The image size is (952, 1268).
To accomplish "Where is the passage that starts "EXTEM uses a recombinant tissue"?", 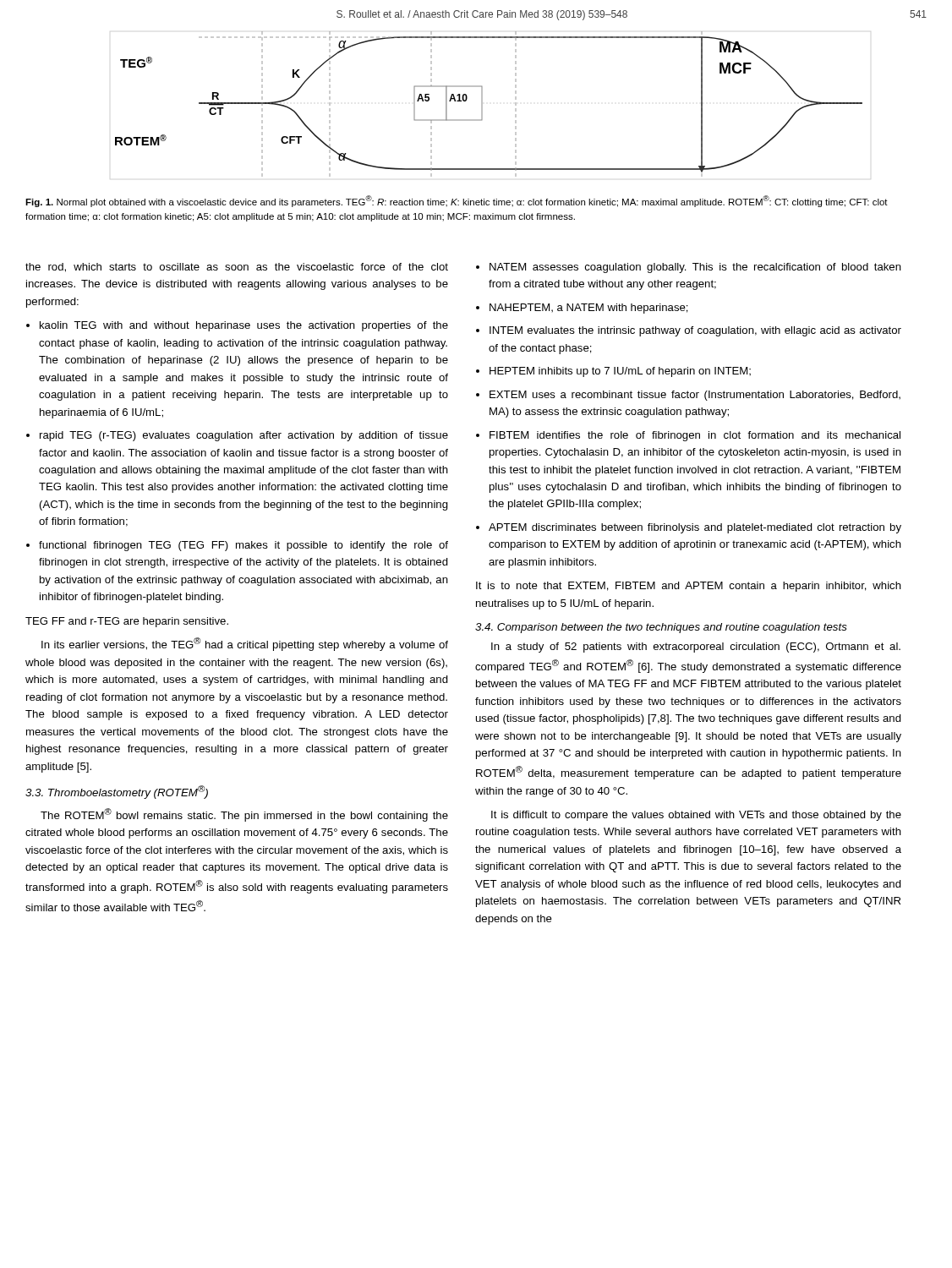I will (695, 403).
